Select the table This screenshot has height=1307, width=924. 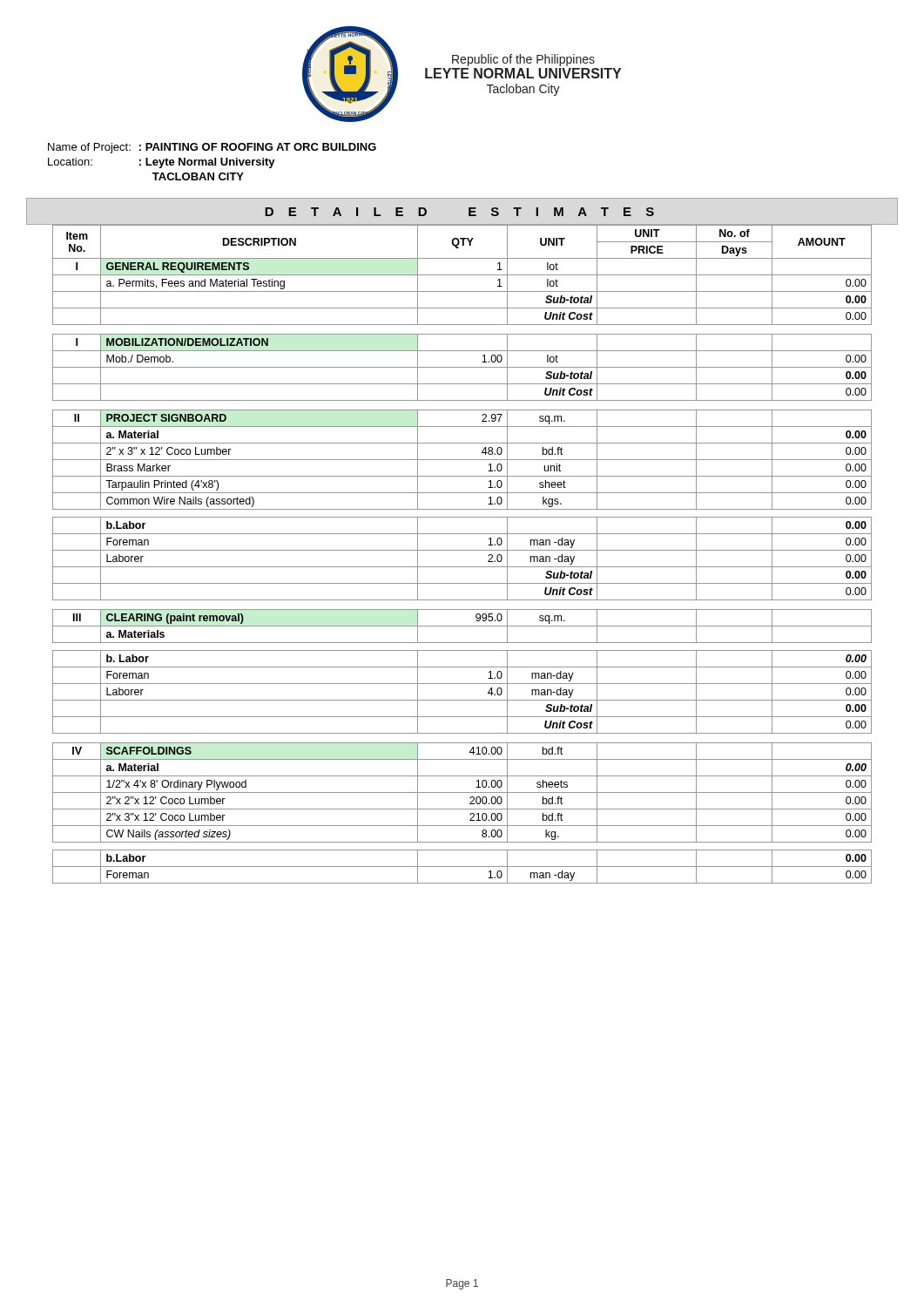tap(462, 554)
